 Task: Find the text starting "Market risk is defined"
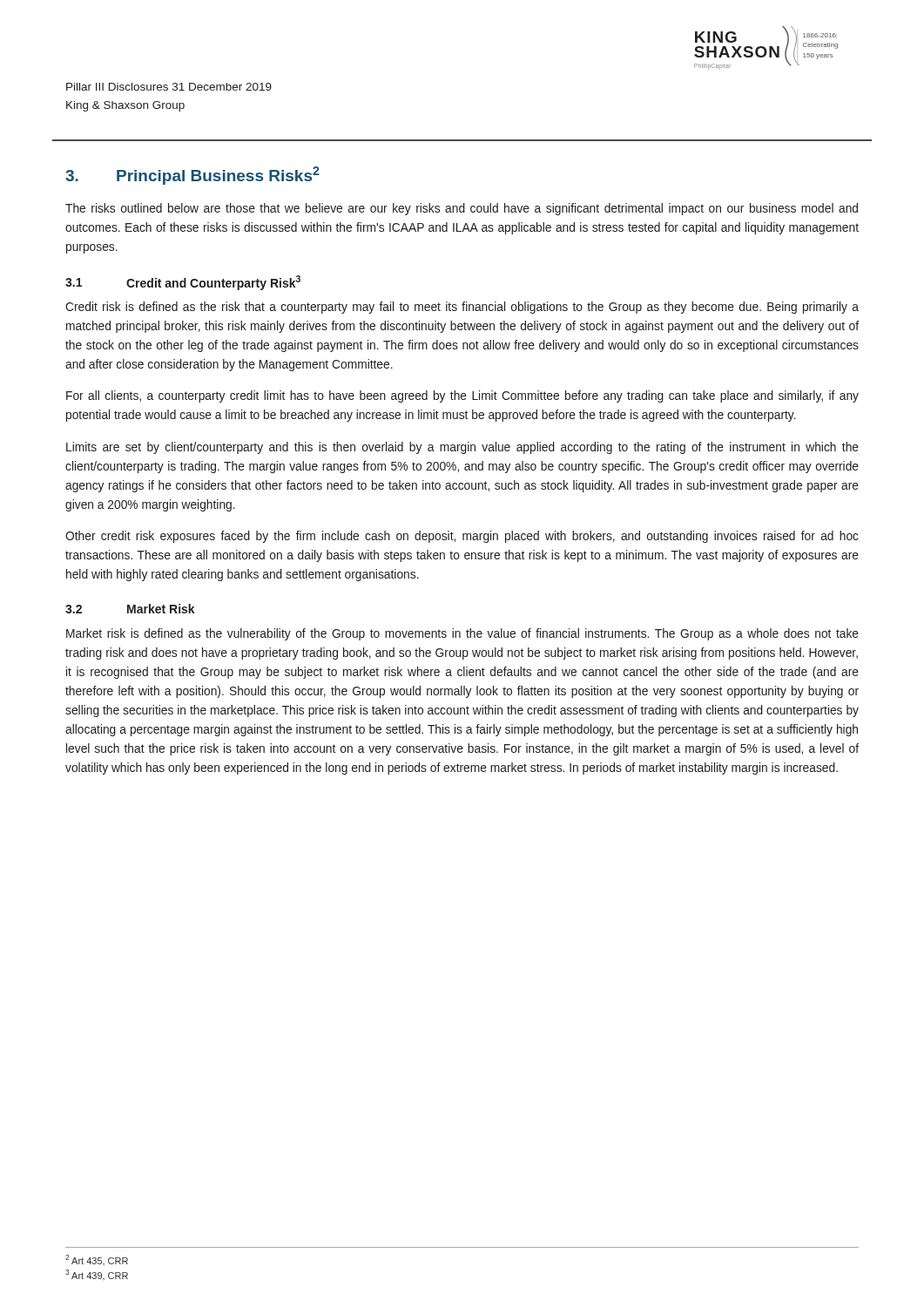462,701
